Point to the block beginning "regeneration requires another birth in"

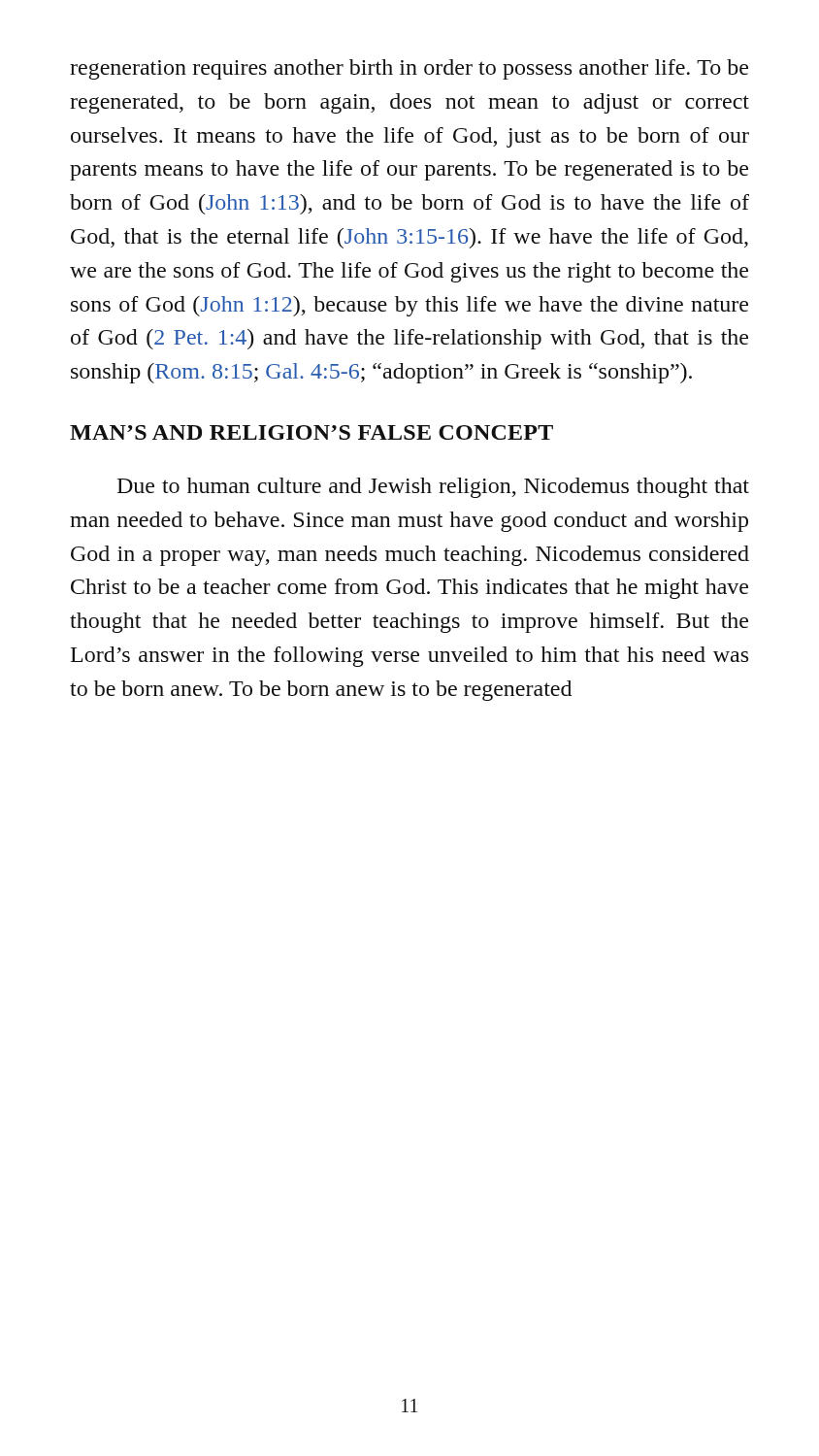click(410, 219)
